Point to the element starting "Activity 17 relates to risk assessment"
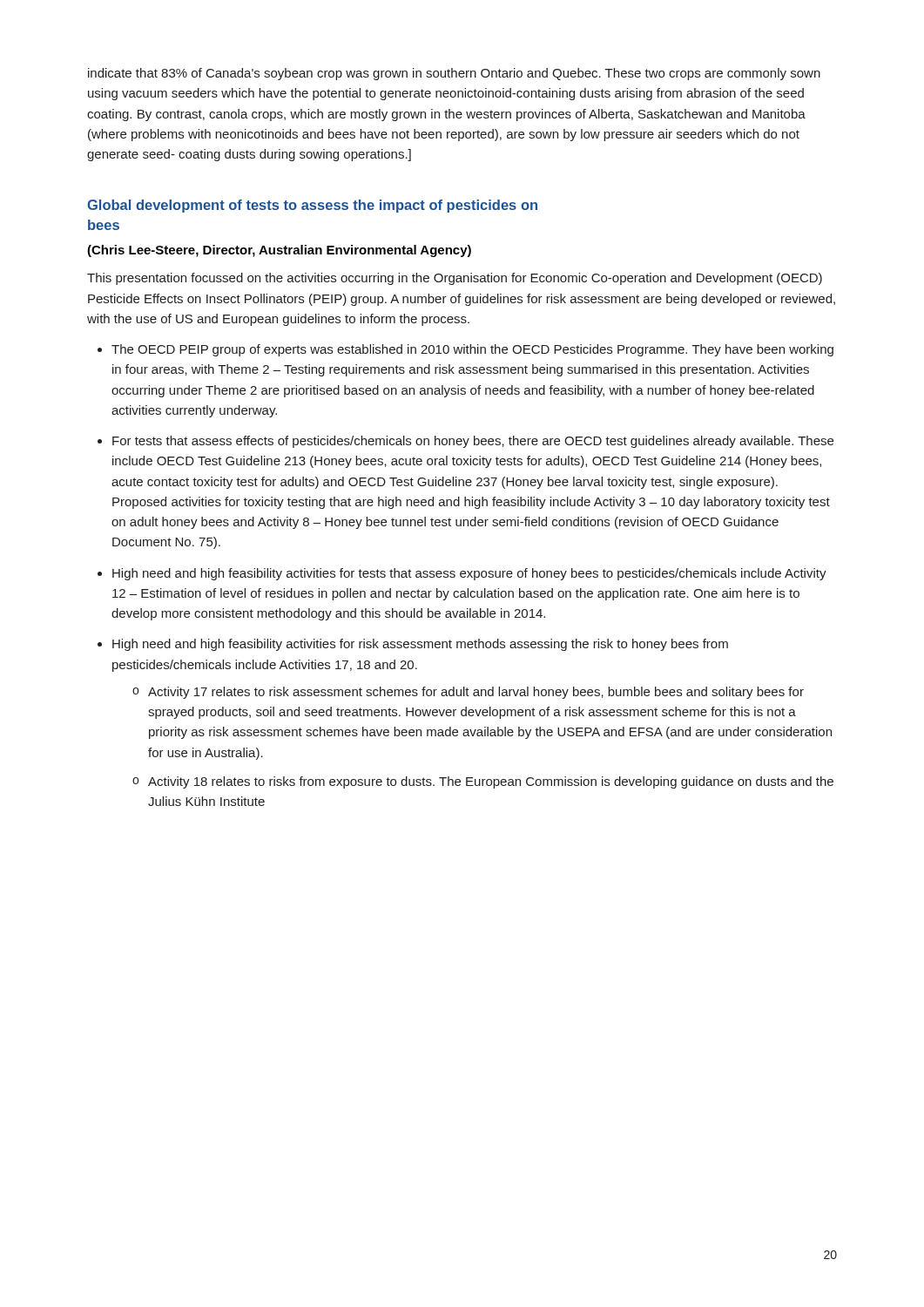The height and width of the screenshot is (1307, 924). tap(490, 722)
